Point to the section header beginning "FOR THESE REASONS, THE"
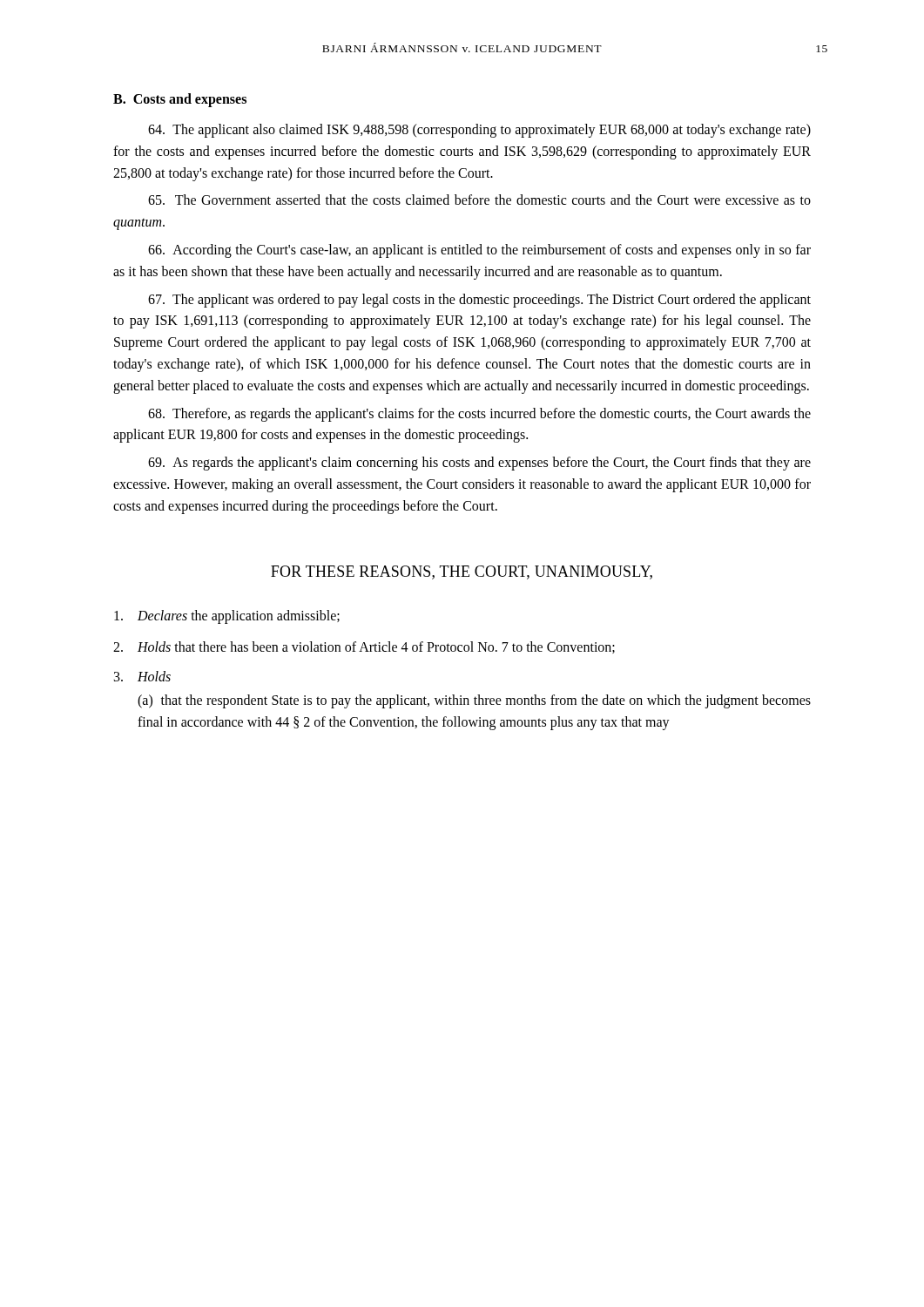924x1307 pixels. tap(462, 571)
